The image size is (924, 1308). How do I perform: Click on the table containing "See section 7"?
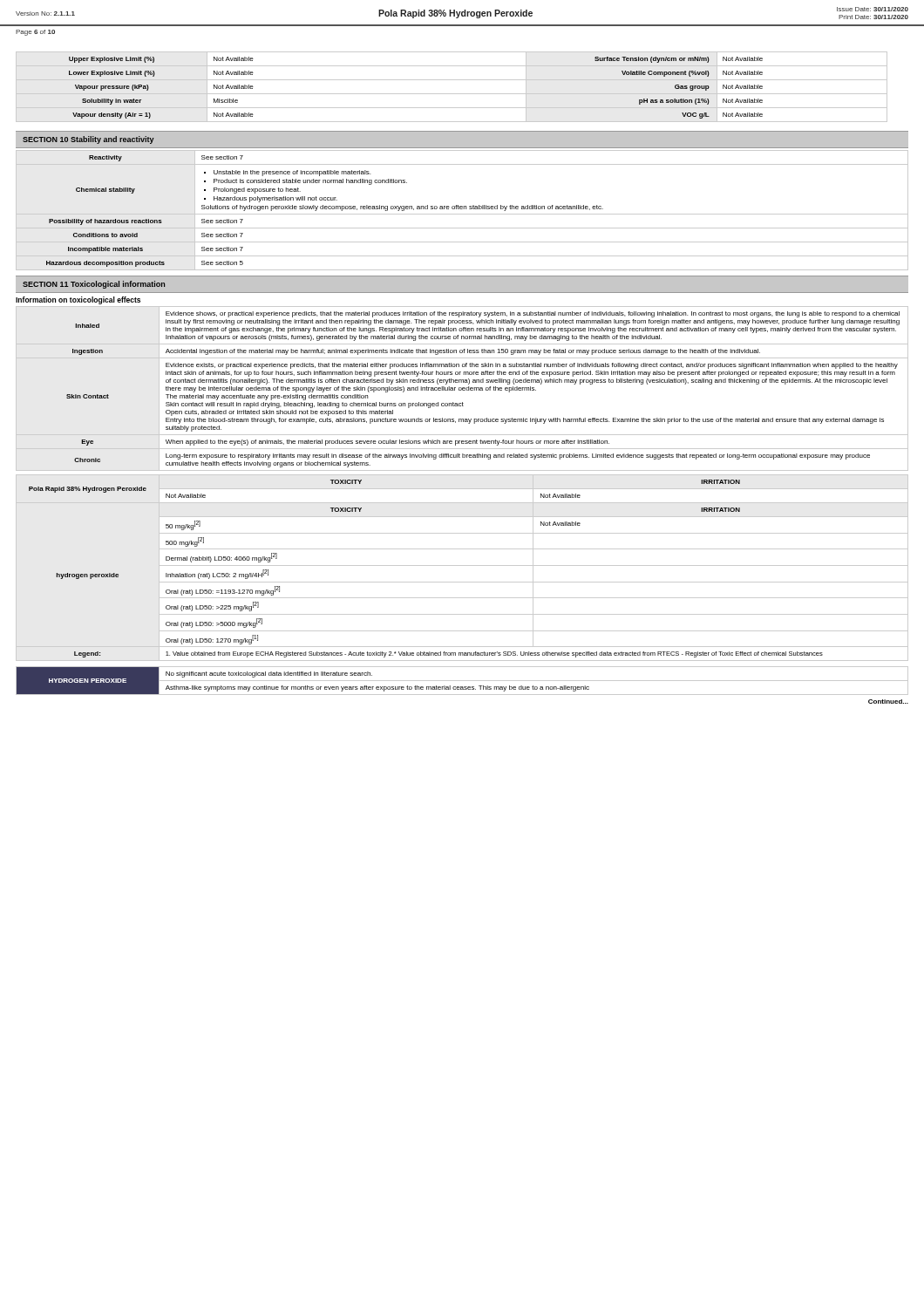[462, 210]
